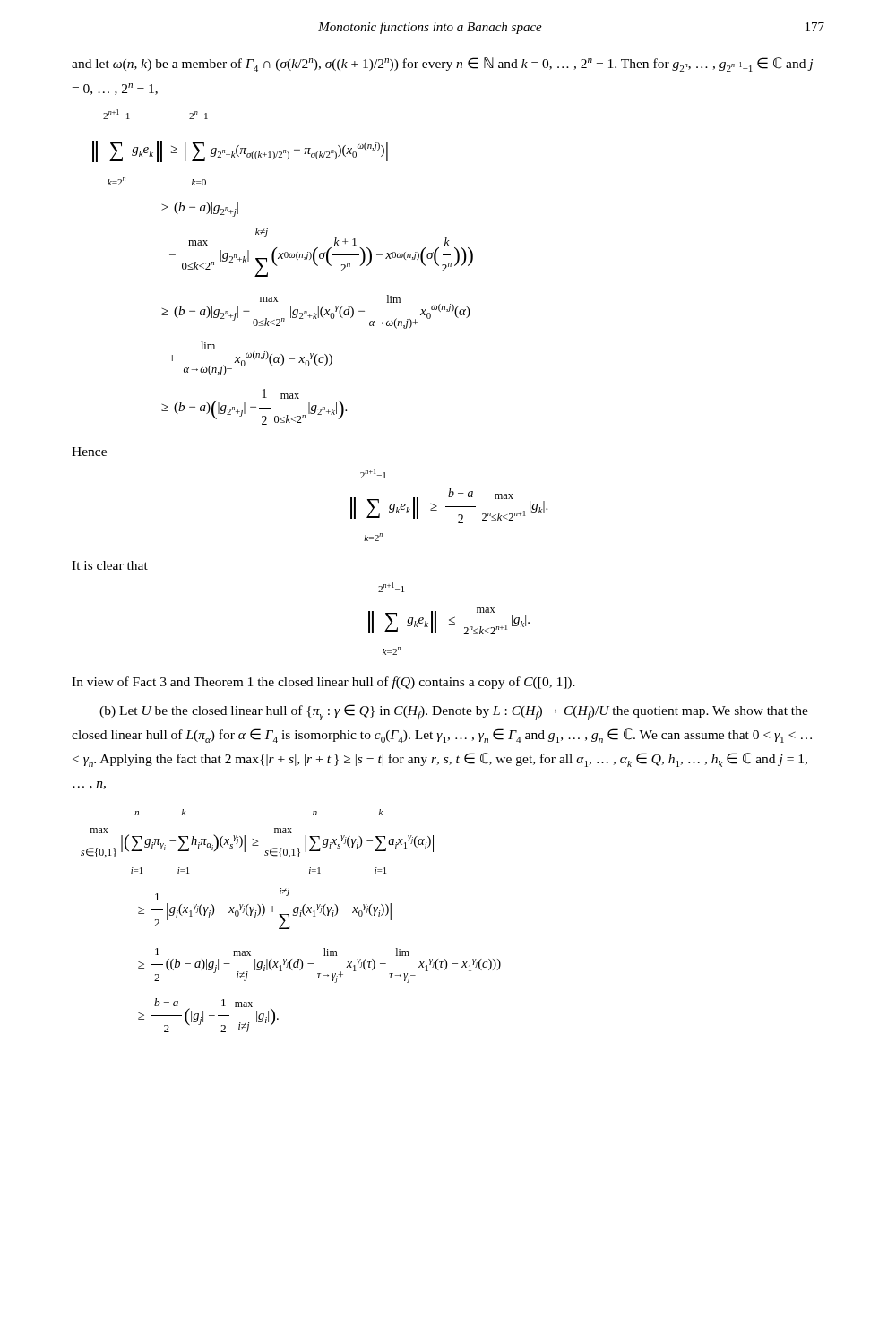Point to the passage starting "‖ 2n+1−1 ∑ k=2n gkek ‖ ≤"
Screen dimensions: 1344x896
448,620
